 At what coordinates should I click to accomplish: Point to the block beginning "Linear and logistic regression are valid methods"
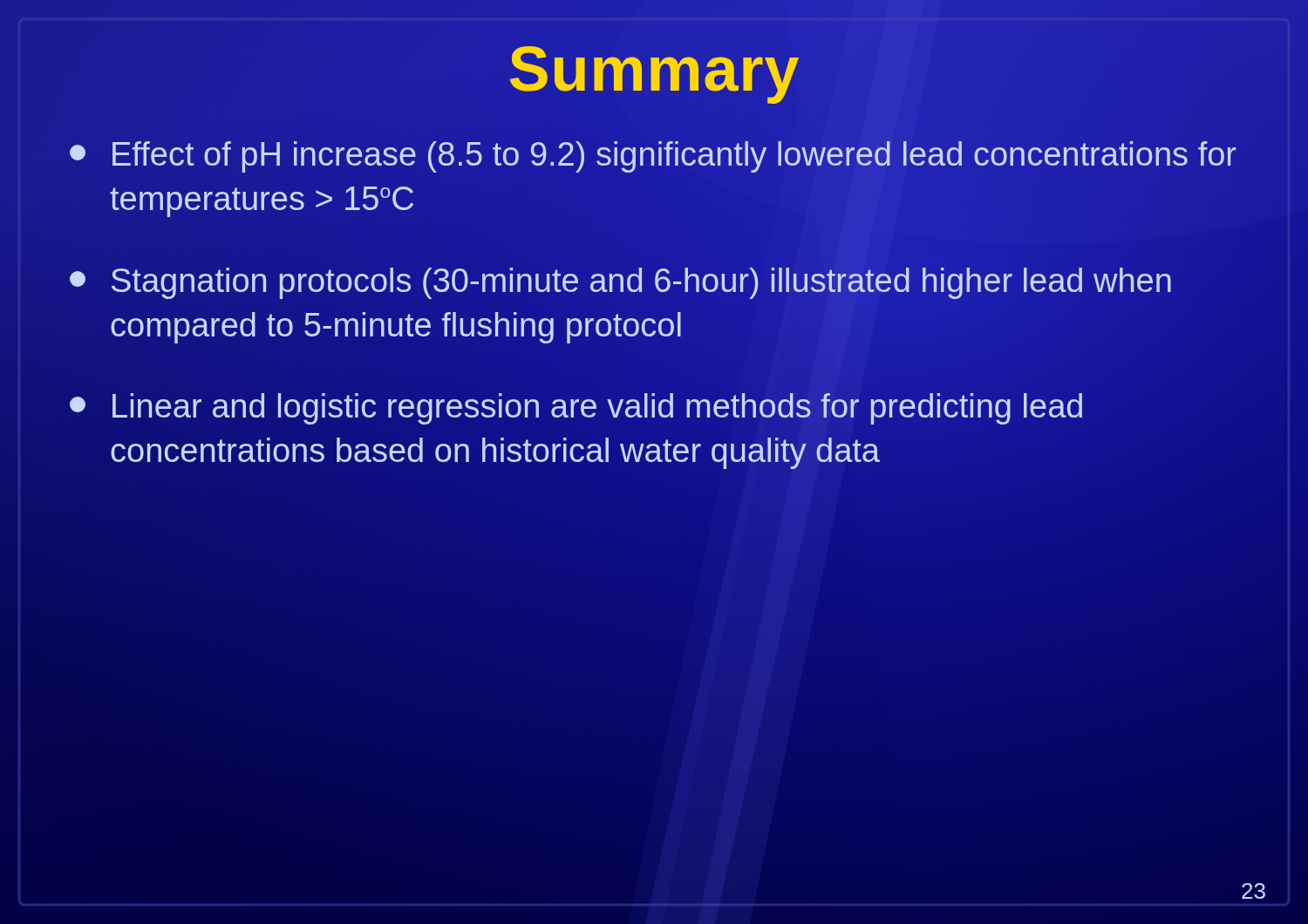tap(663, 429)
